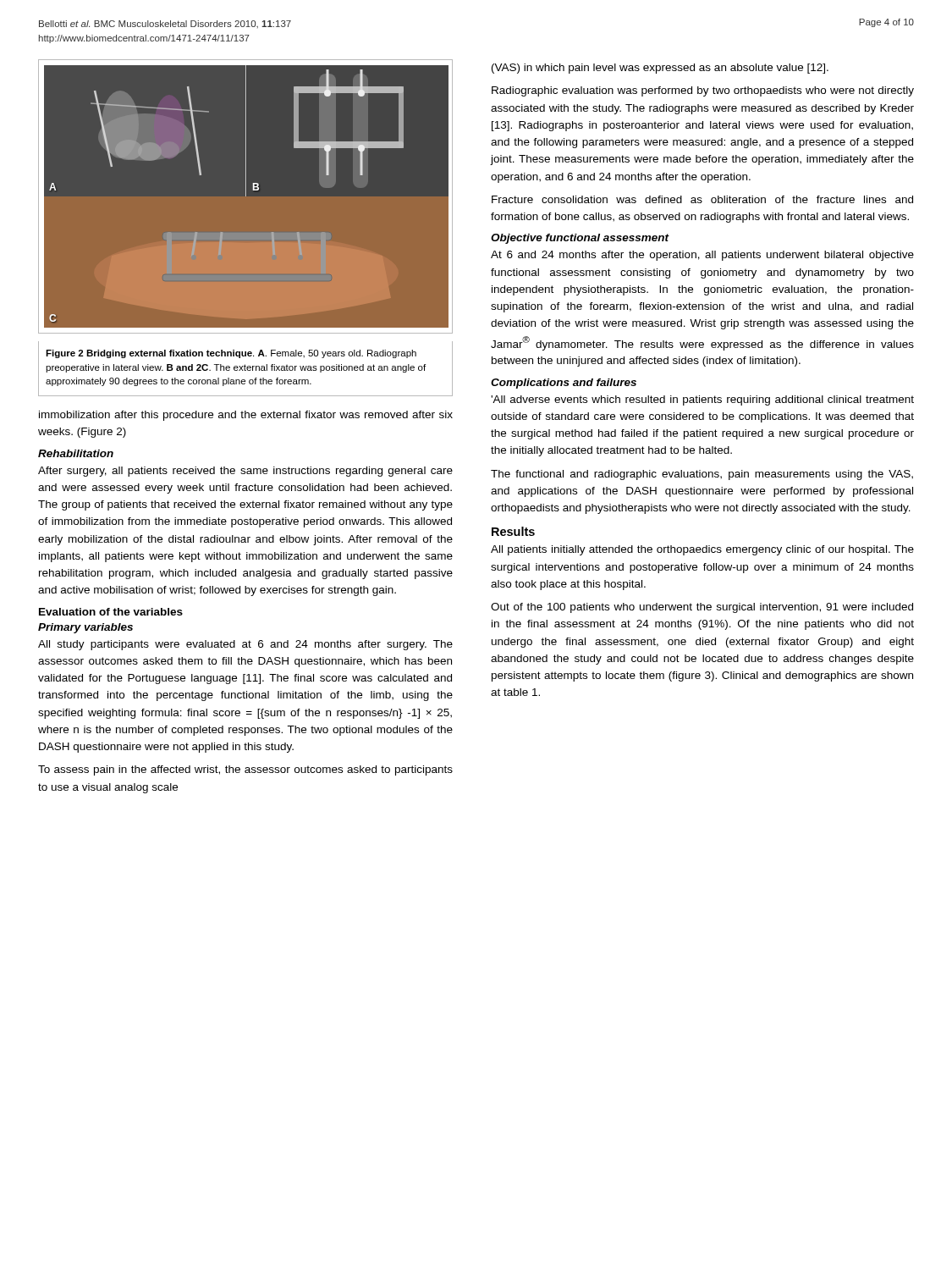This screenshot has width=952, height=1270.
Task: Select the text block that reads "The functional and radiographic evaluations, pain measurements"
Action: [x=702, y=491]
